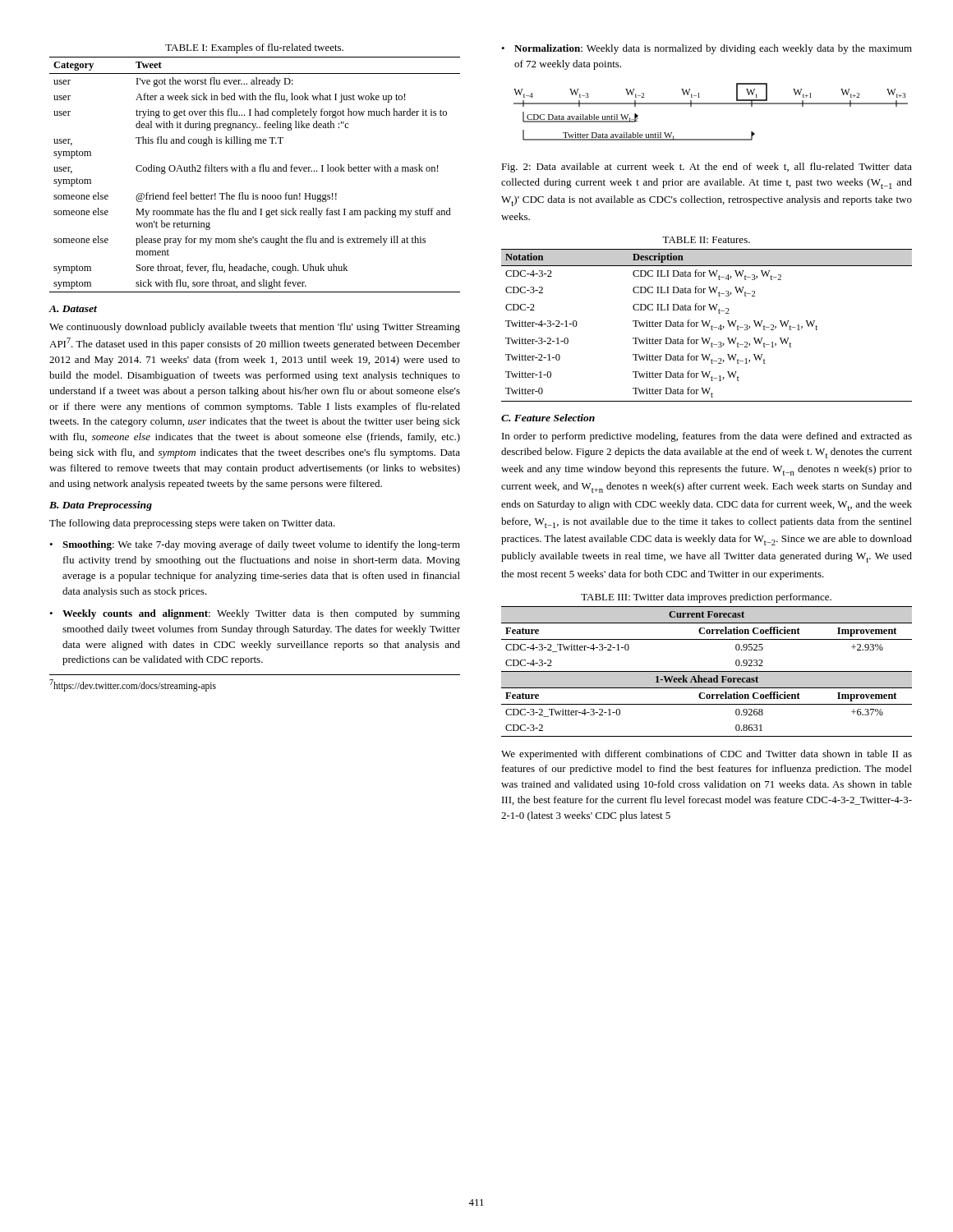Image resolution: width=953 pixels, height=1232 pixels.
Task: Click on the block starting "B. Data Preprocessing"
Action: [101, 504]
